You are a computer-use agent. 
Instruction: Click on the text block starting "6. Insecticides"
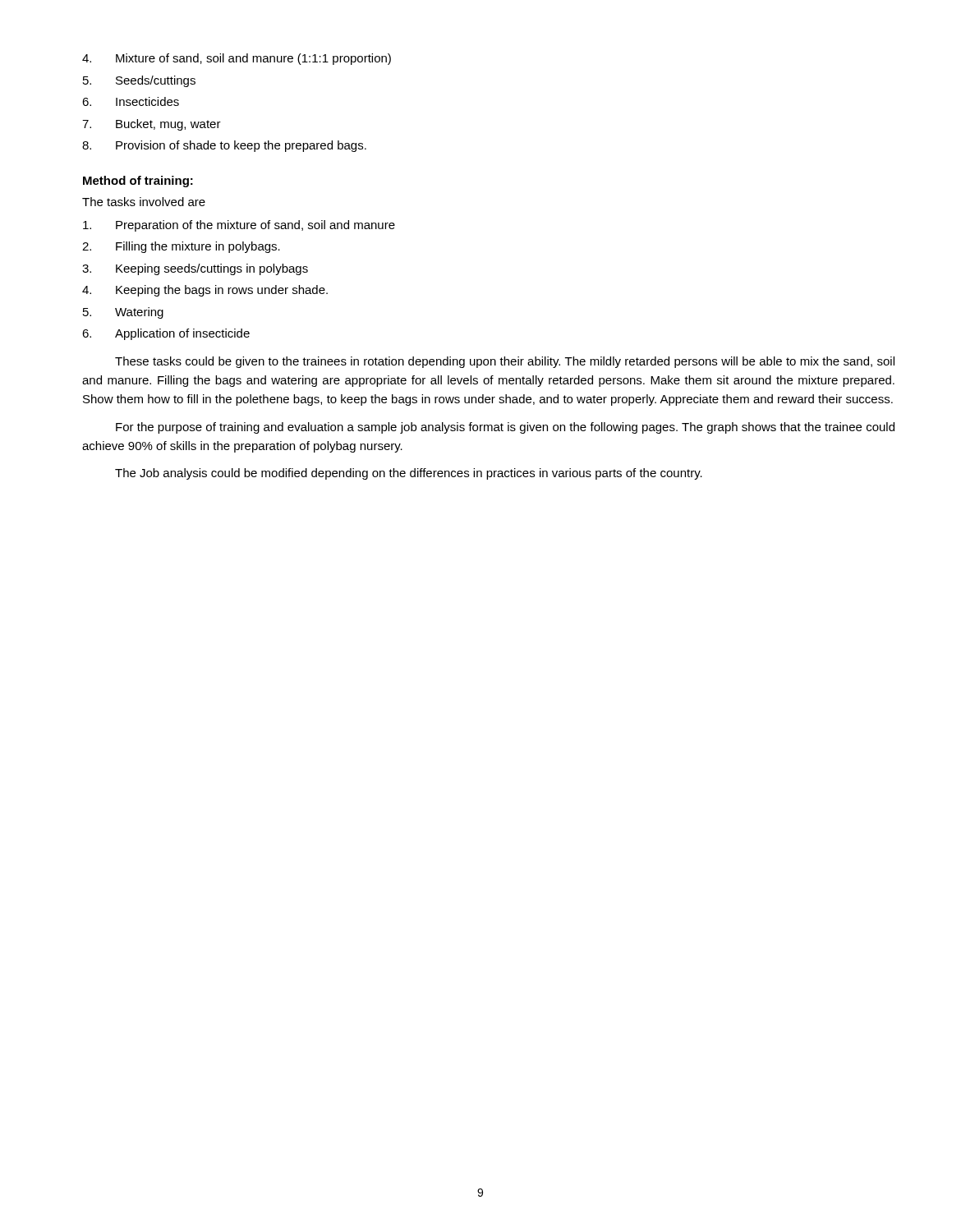tap(131, 101)
